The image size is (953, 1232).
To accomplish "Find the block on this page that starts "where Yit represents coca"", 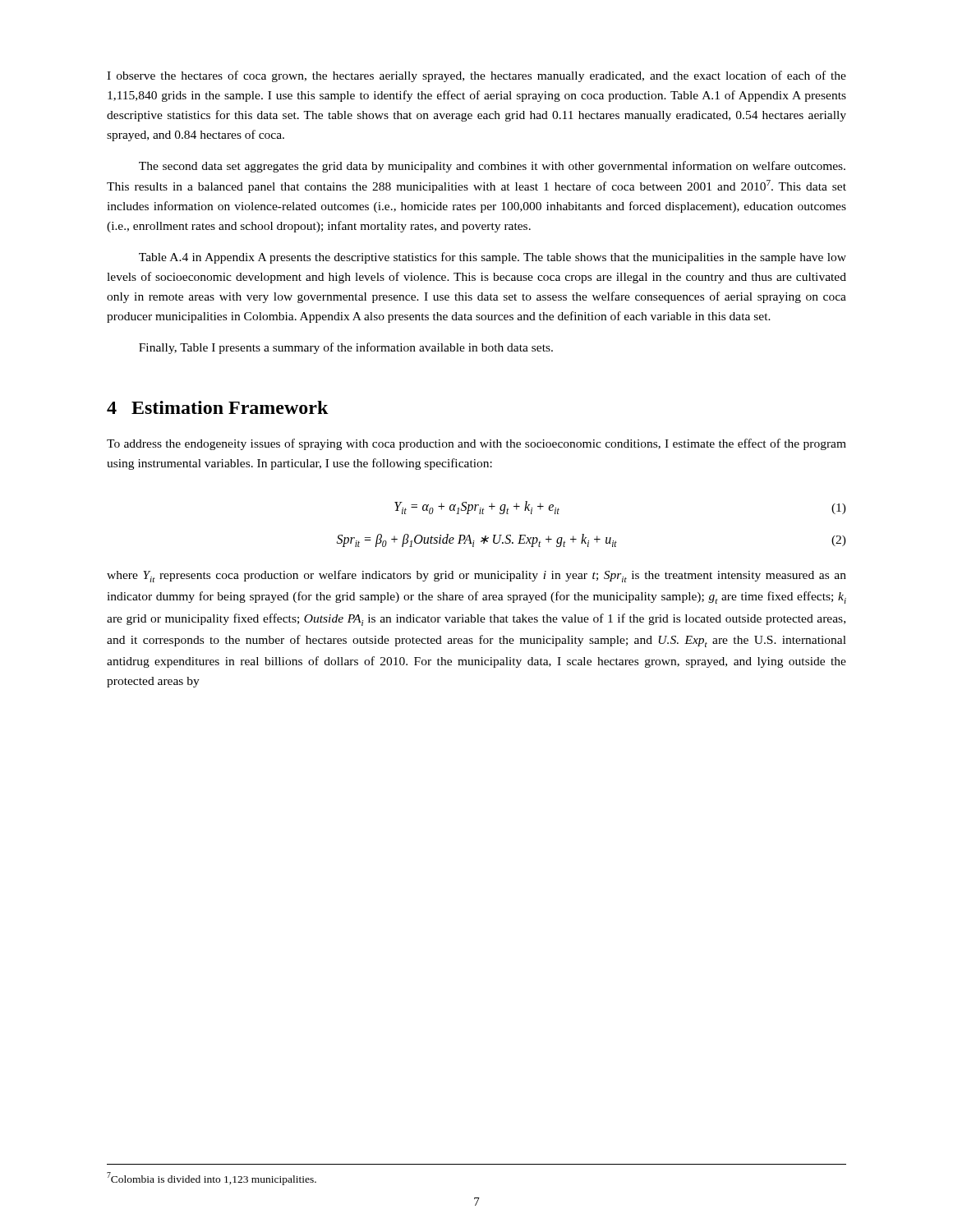I will (x=476, y=628).
